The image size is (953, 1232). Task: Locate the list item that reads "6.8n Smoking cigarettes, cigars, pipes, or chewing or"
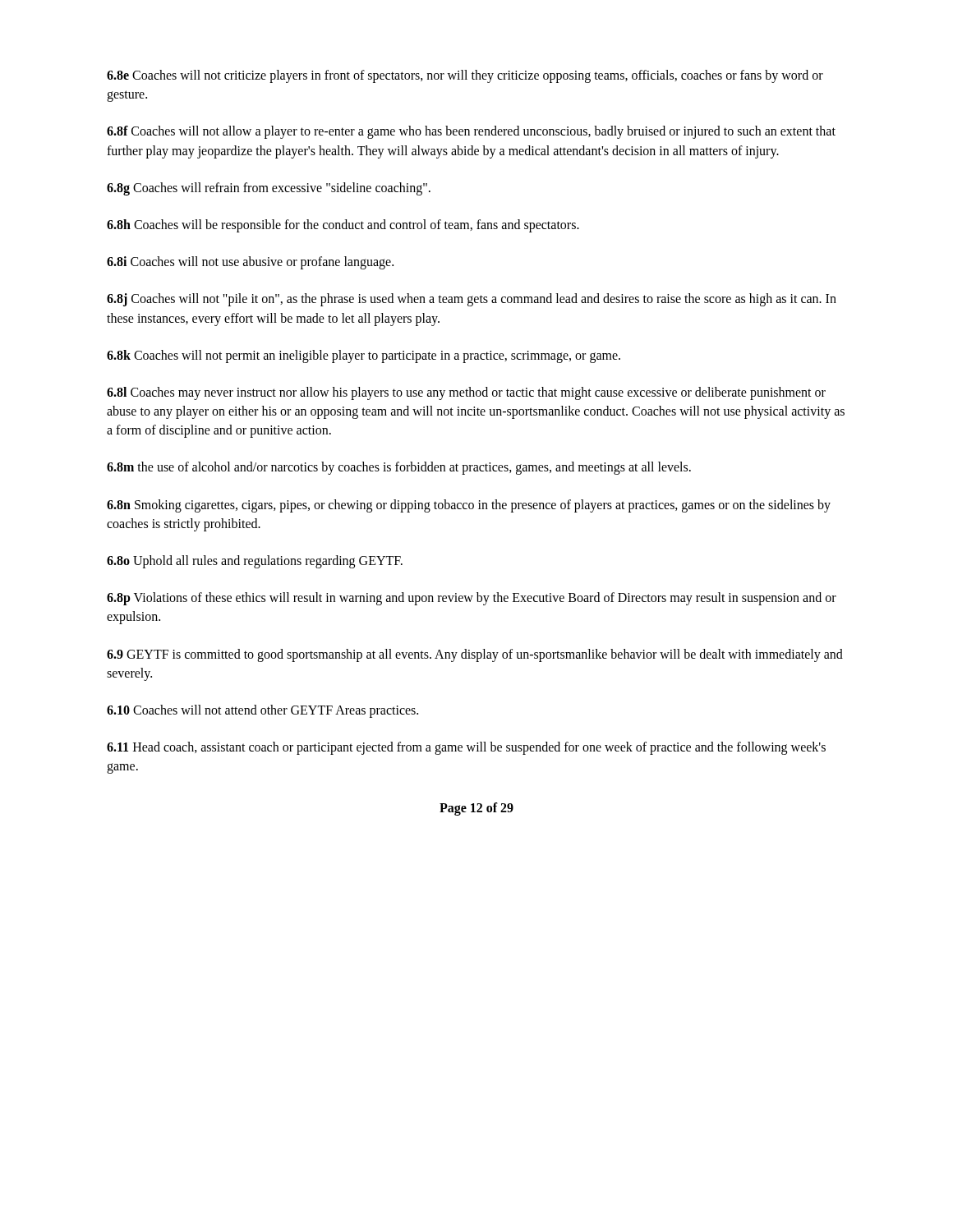click(x=469, y=514)
